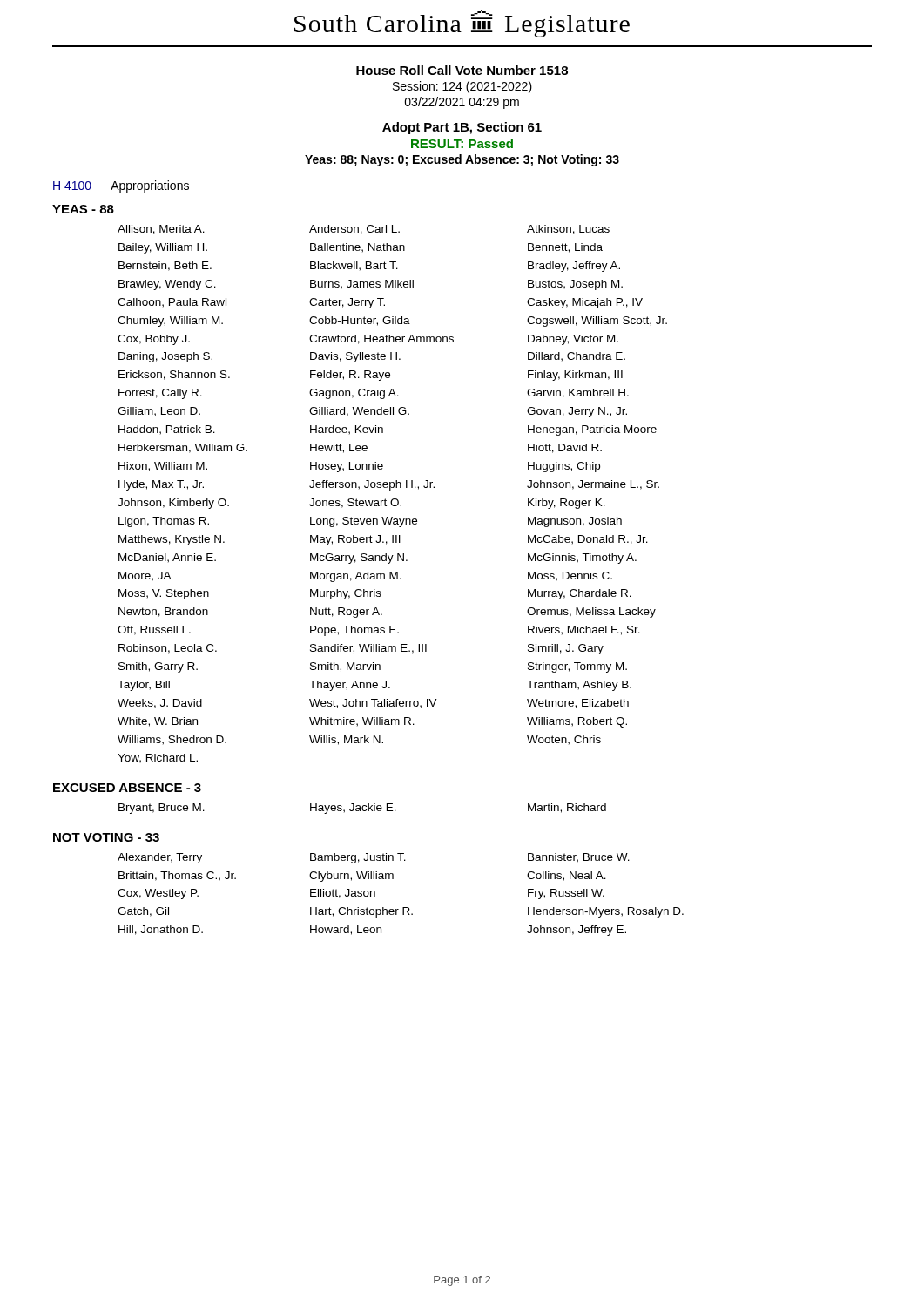This screenshot has height=1307, width=924.
Task: Locate the text starting "Hosey, Lonnie"
Action: point(346,466)
